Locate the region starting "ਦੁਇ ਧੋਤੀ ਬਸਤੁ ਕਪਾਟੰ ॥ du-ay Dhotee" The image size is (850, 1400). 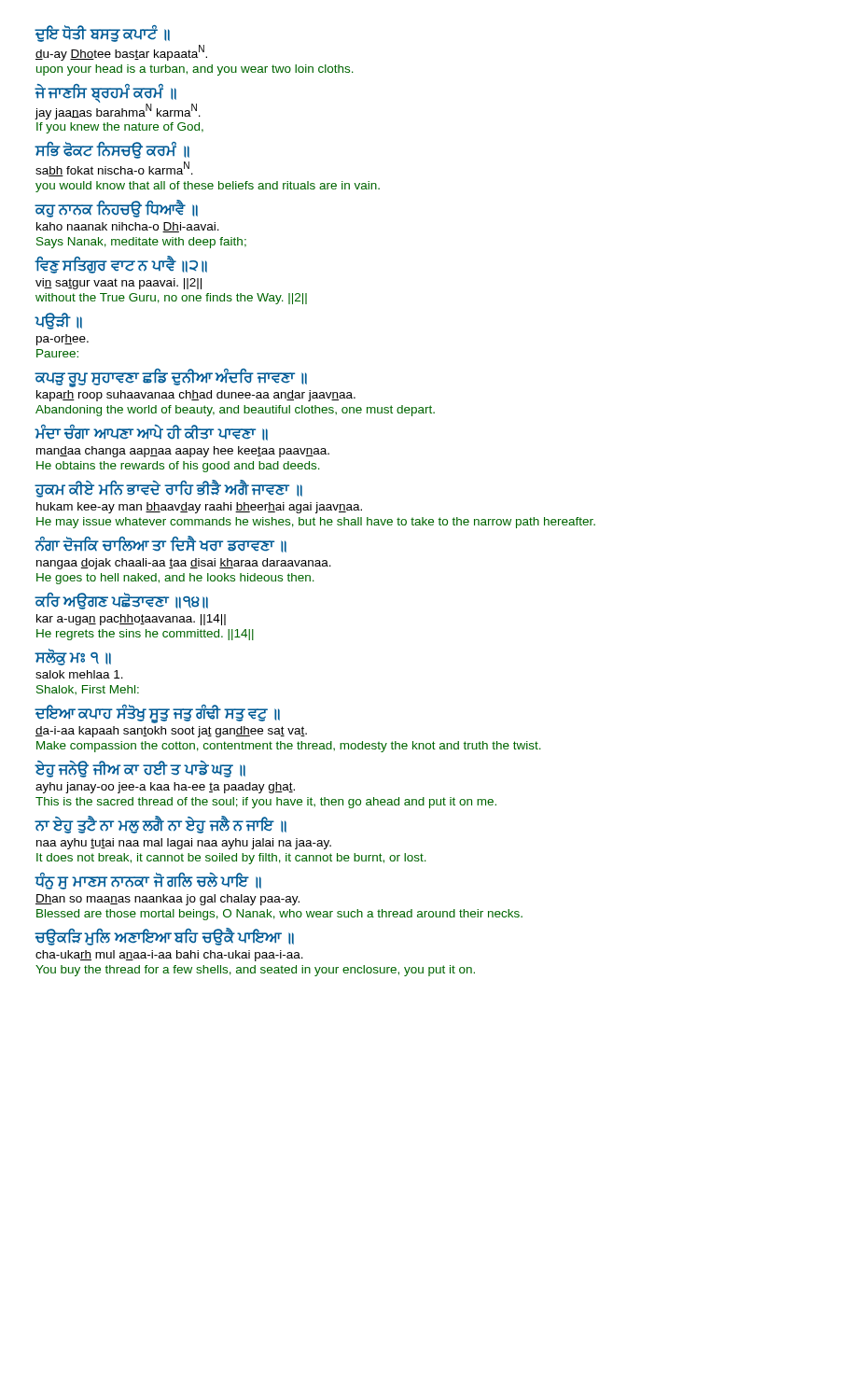click(102, 34)
